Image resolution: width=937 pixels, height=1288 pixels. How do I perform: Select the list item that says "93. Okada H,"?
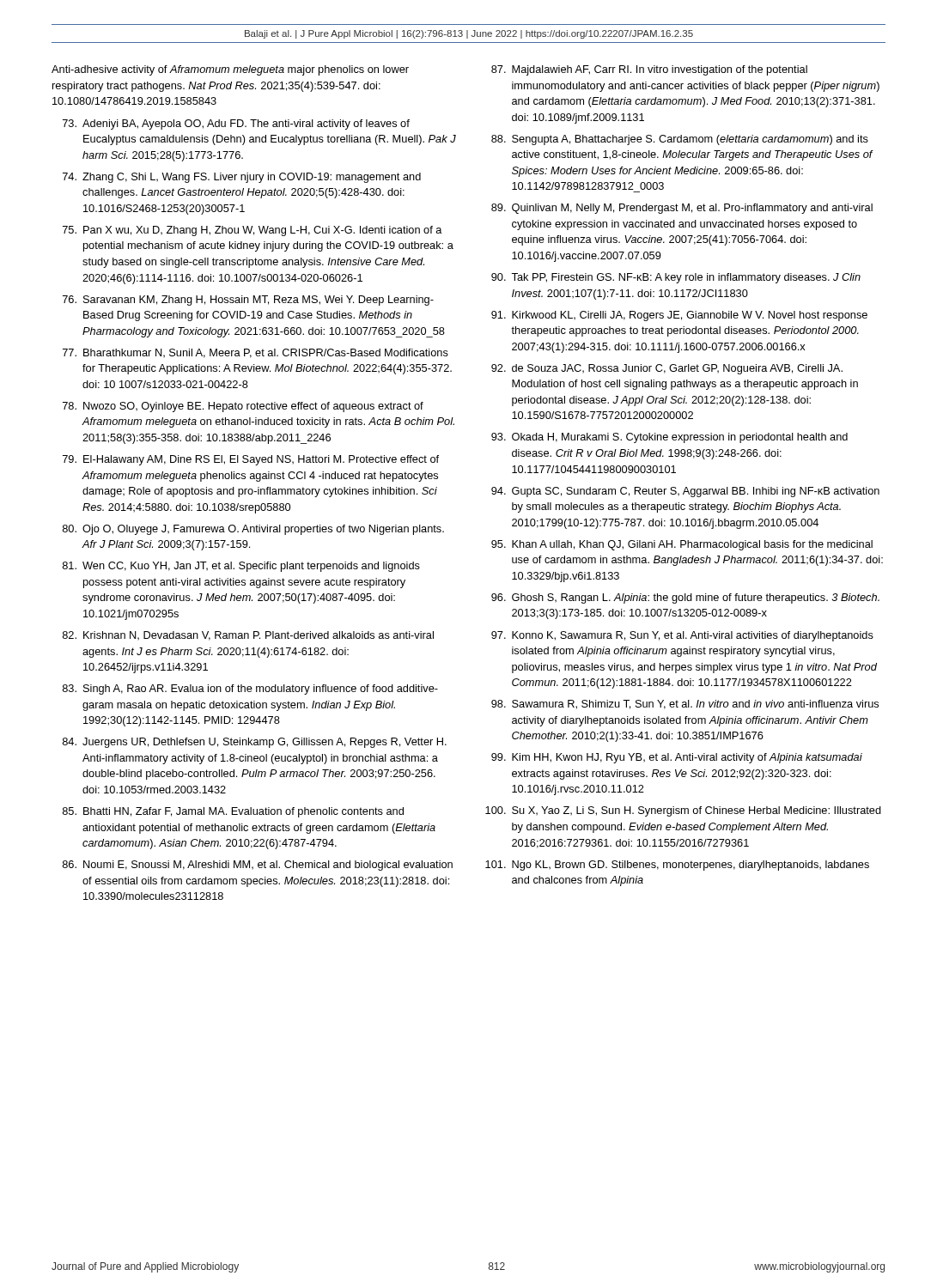tap(683, 454)
